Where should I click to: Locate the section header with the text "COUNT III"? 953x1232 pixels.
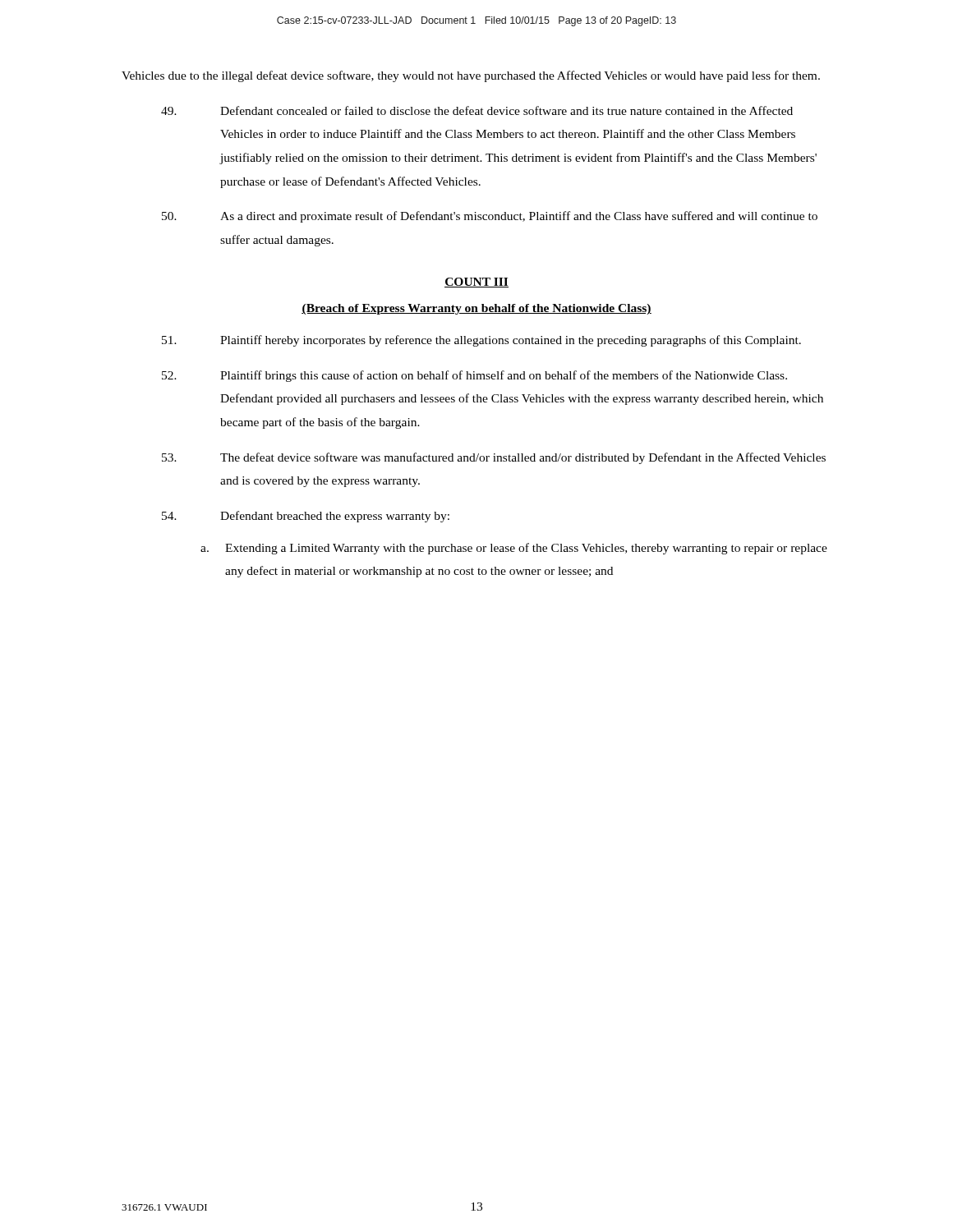coord(476,281)
